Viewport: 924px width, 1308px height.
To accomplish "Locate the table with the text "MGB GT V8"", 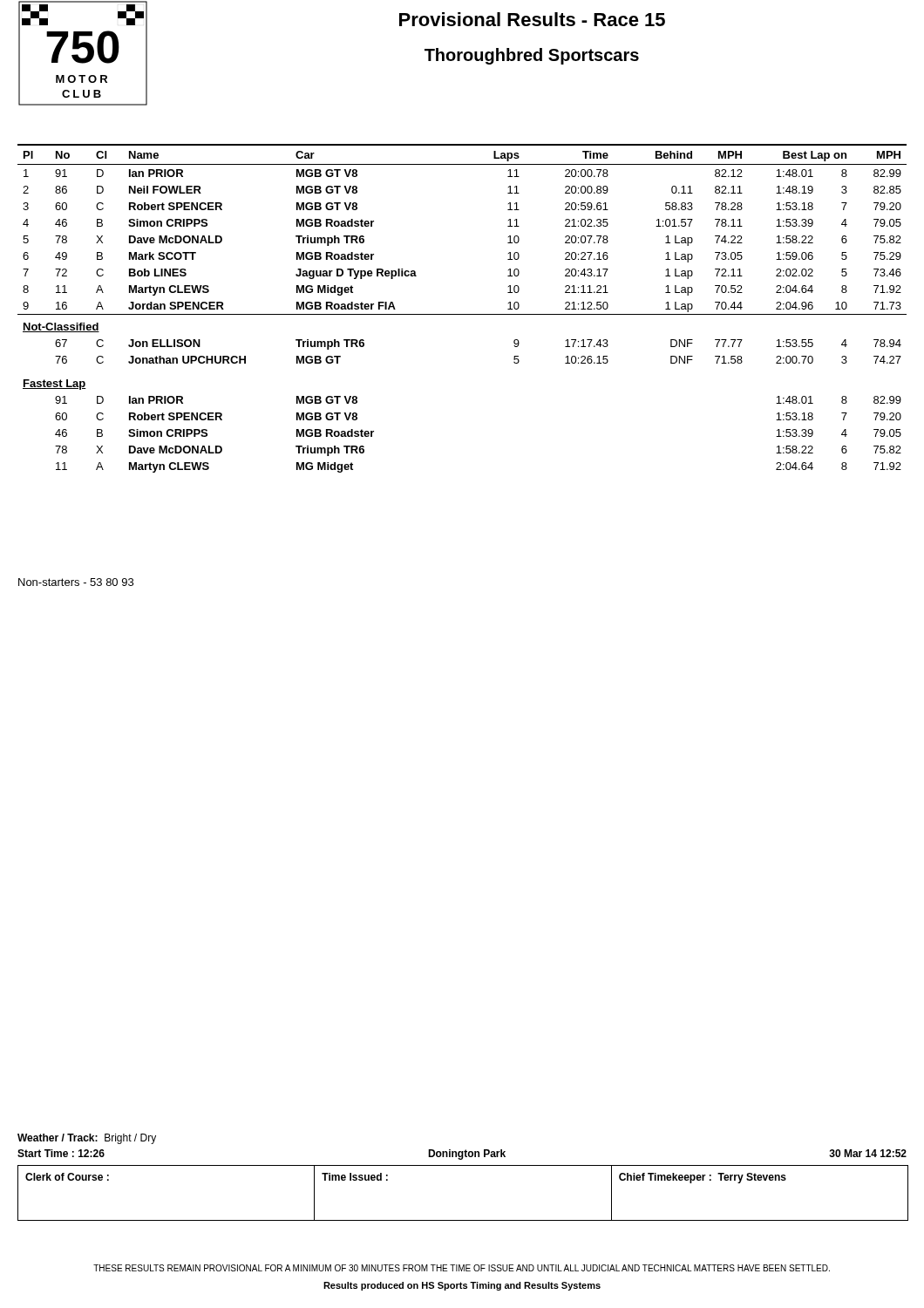I will click(462, 309).
